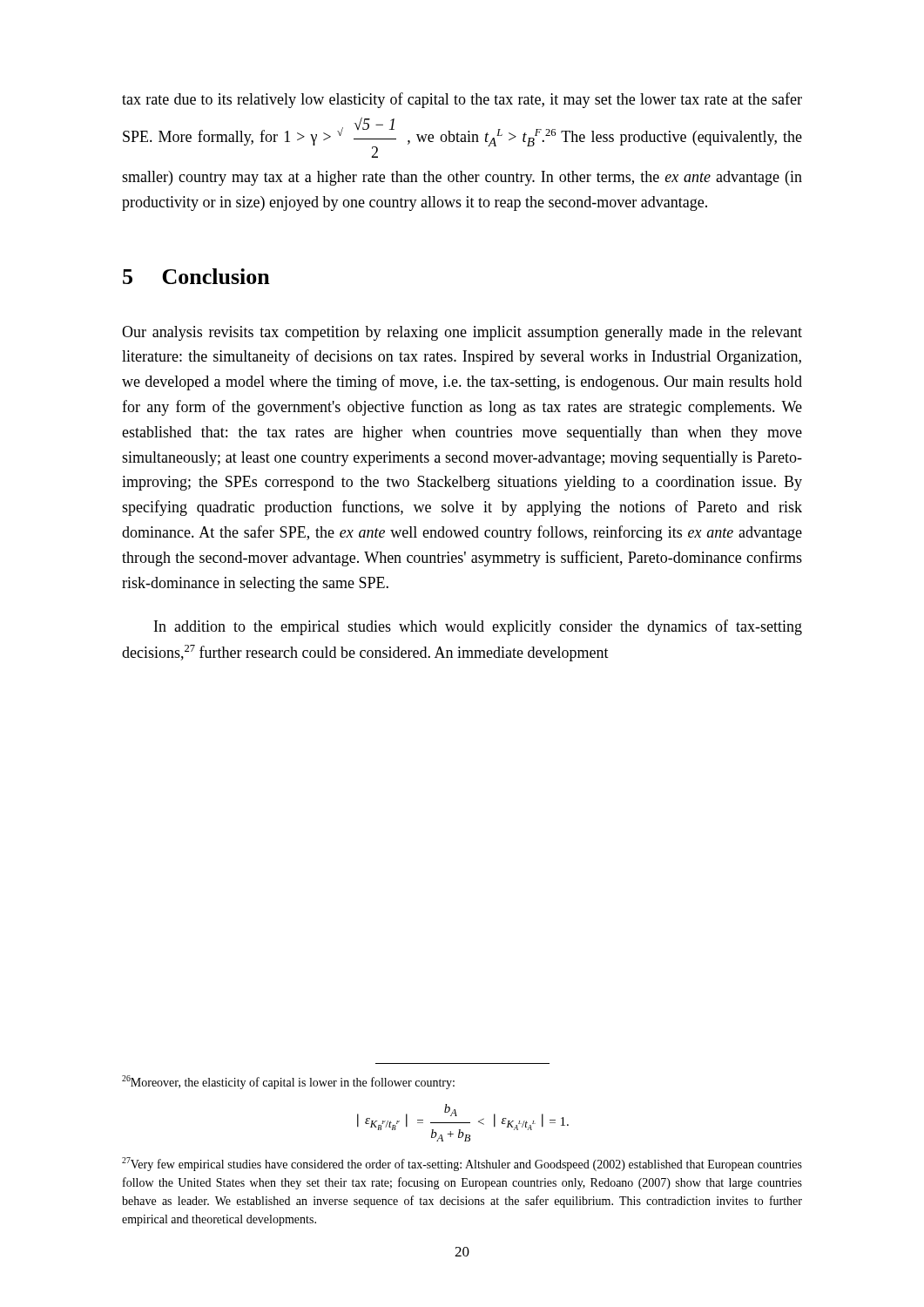This screenshot has height=1307, width=924.
Task: Locate the section header that says "5 Conclusion"
Action: (196, 277)
